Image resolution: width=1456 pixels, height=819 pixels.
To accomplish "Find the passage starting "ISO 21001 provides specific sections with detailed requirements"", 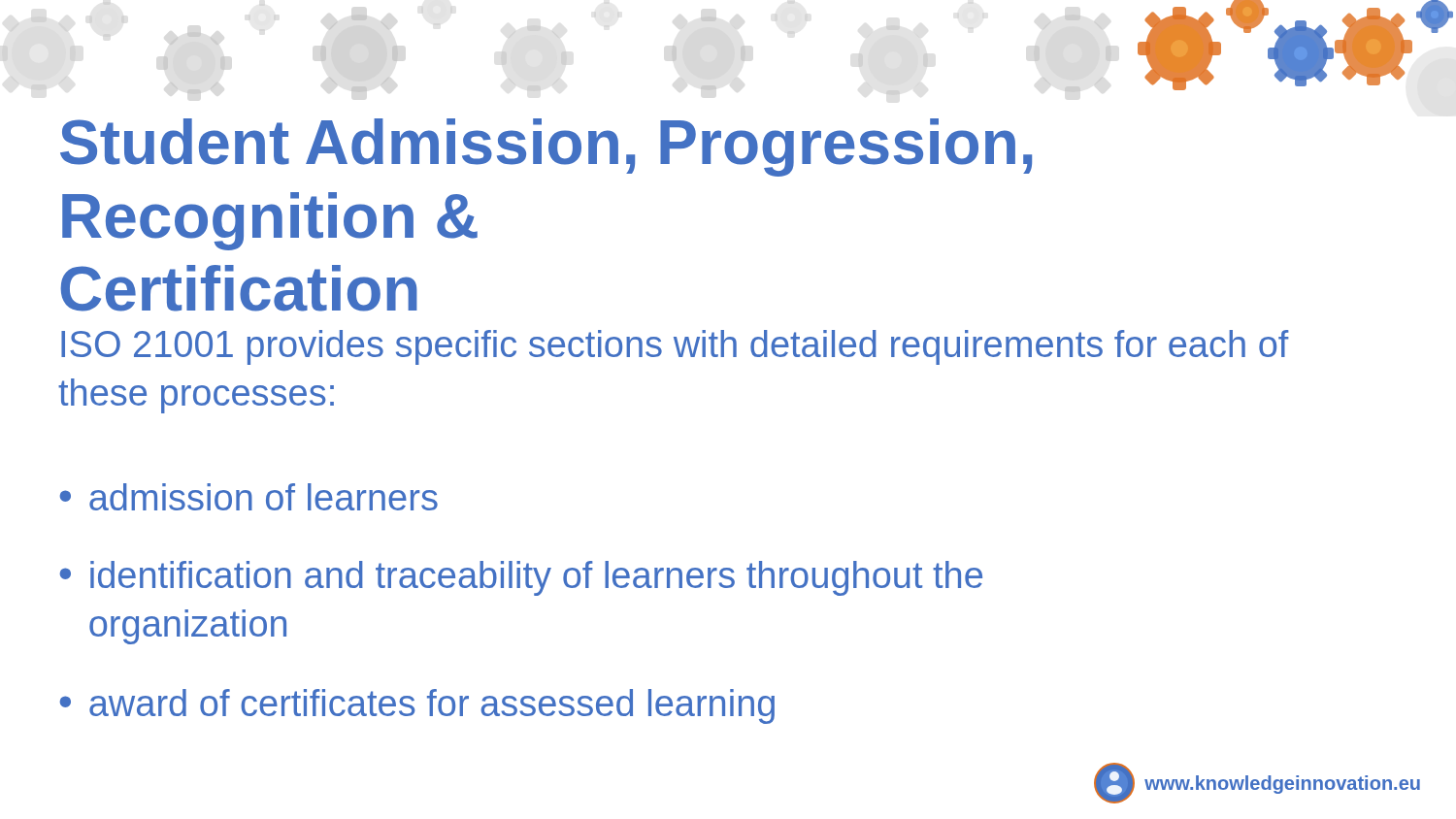I will pyautogui.click(x=673, y=369).
